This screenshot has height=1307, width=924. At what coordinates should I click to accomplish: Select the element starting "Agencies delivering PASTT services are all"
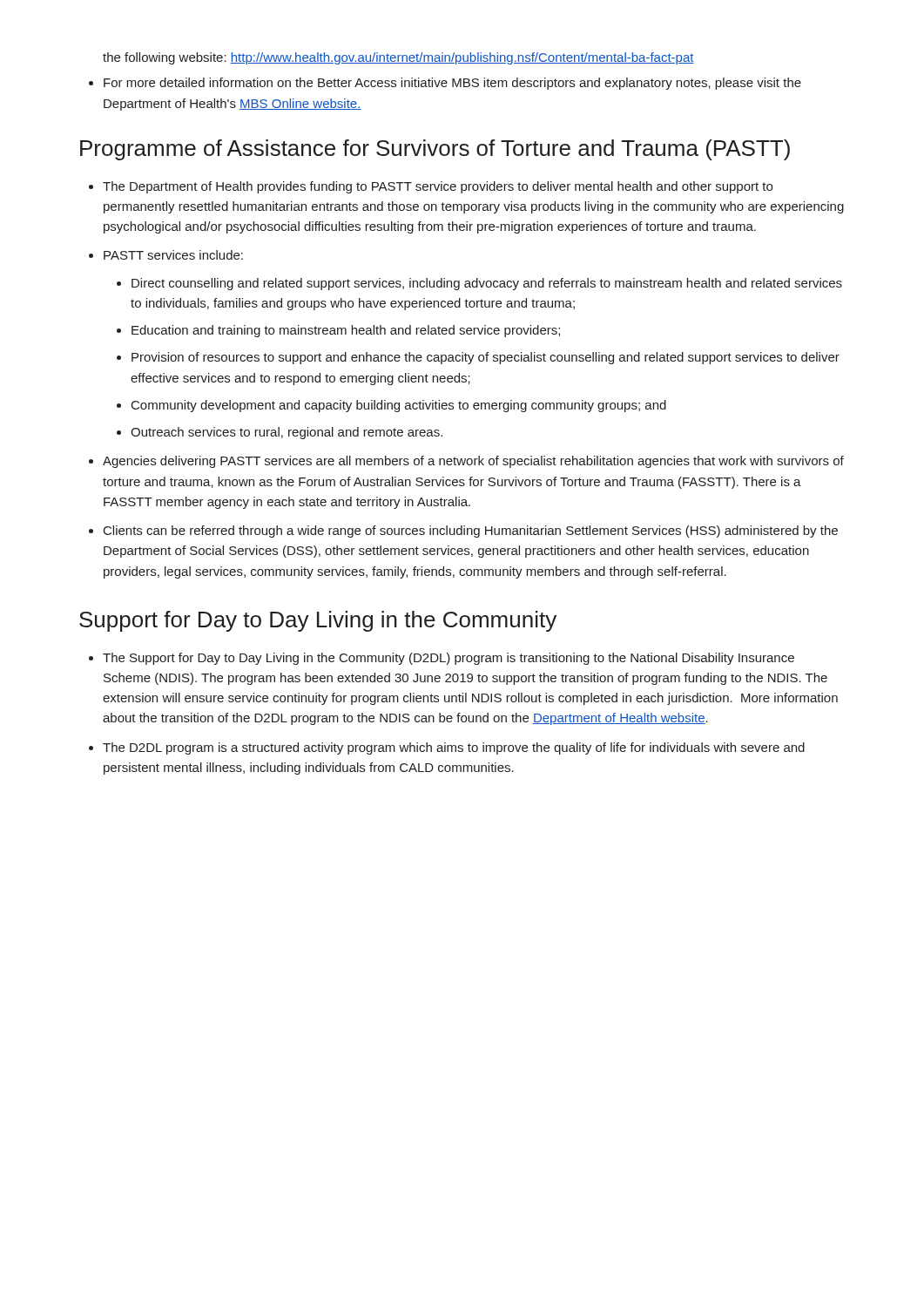tap(473, 481)
